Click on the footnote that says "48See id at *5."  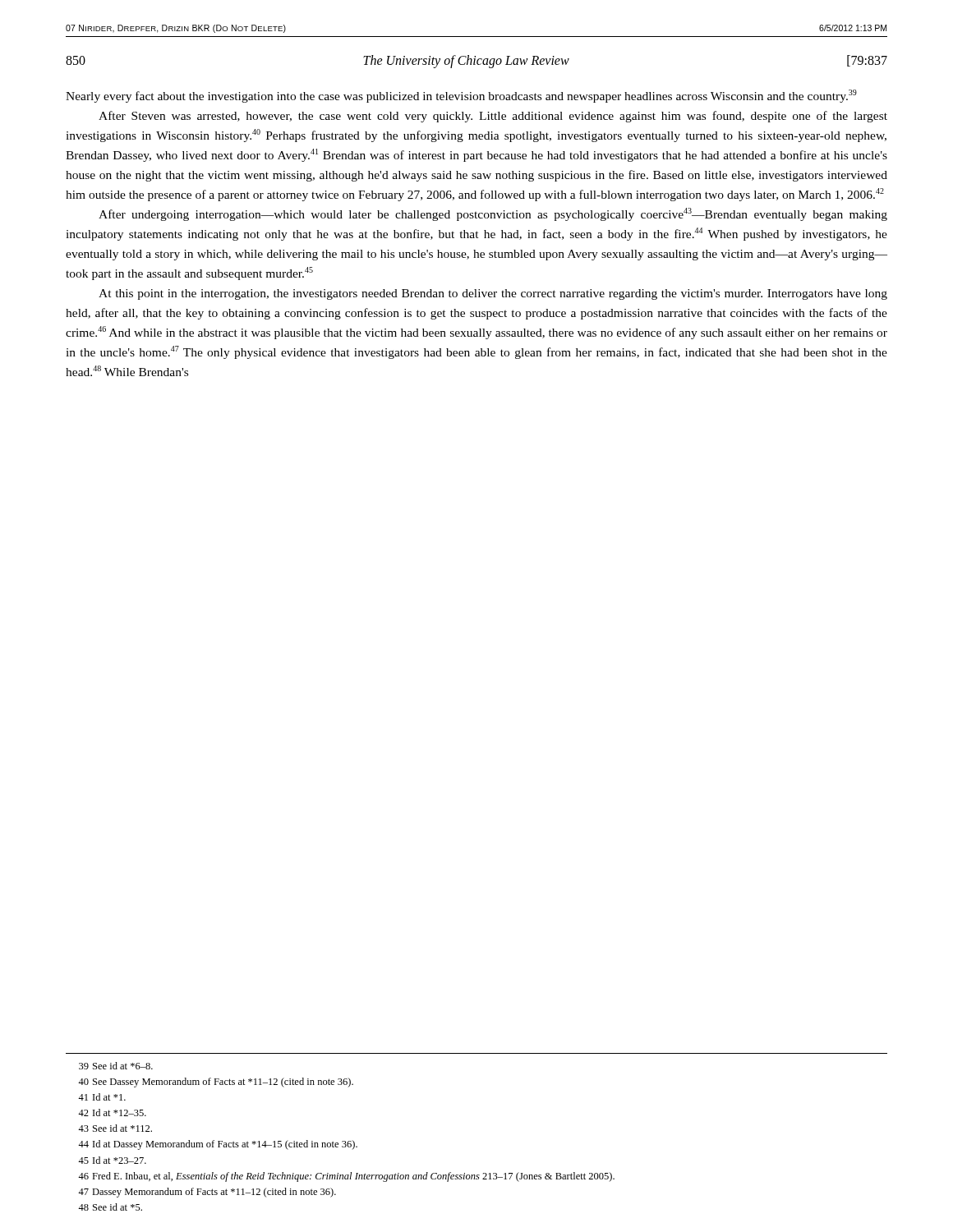[x=110, y=1207]
